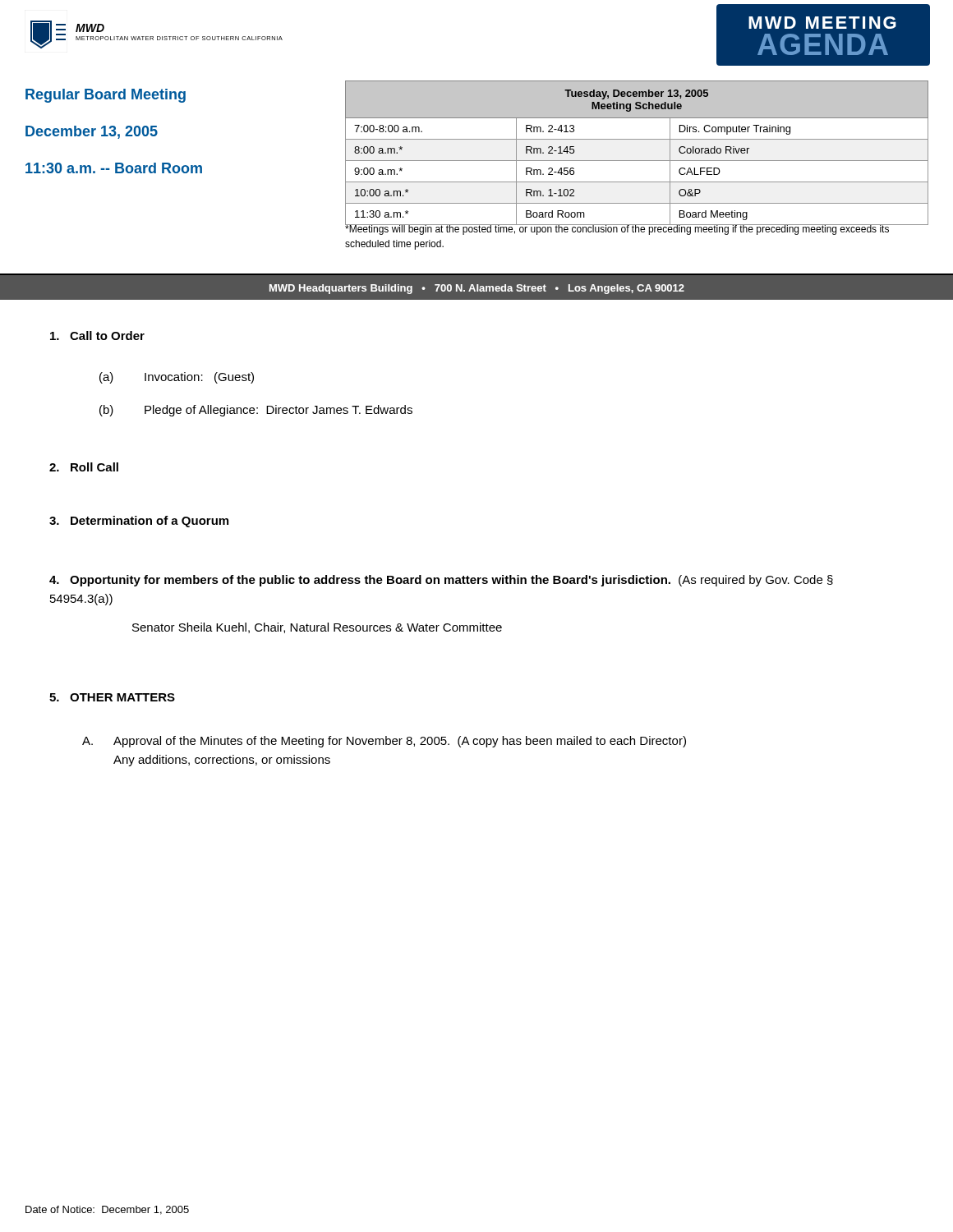Point to the text block starting "Meetings will begin"

(617, 237)
